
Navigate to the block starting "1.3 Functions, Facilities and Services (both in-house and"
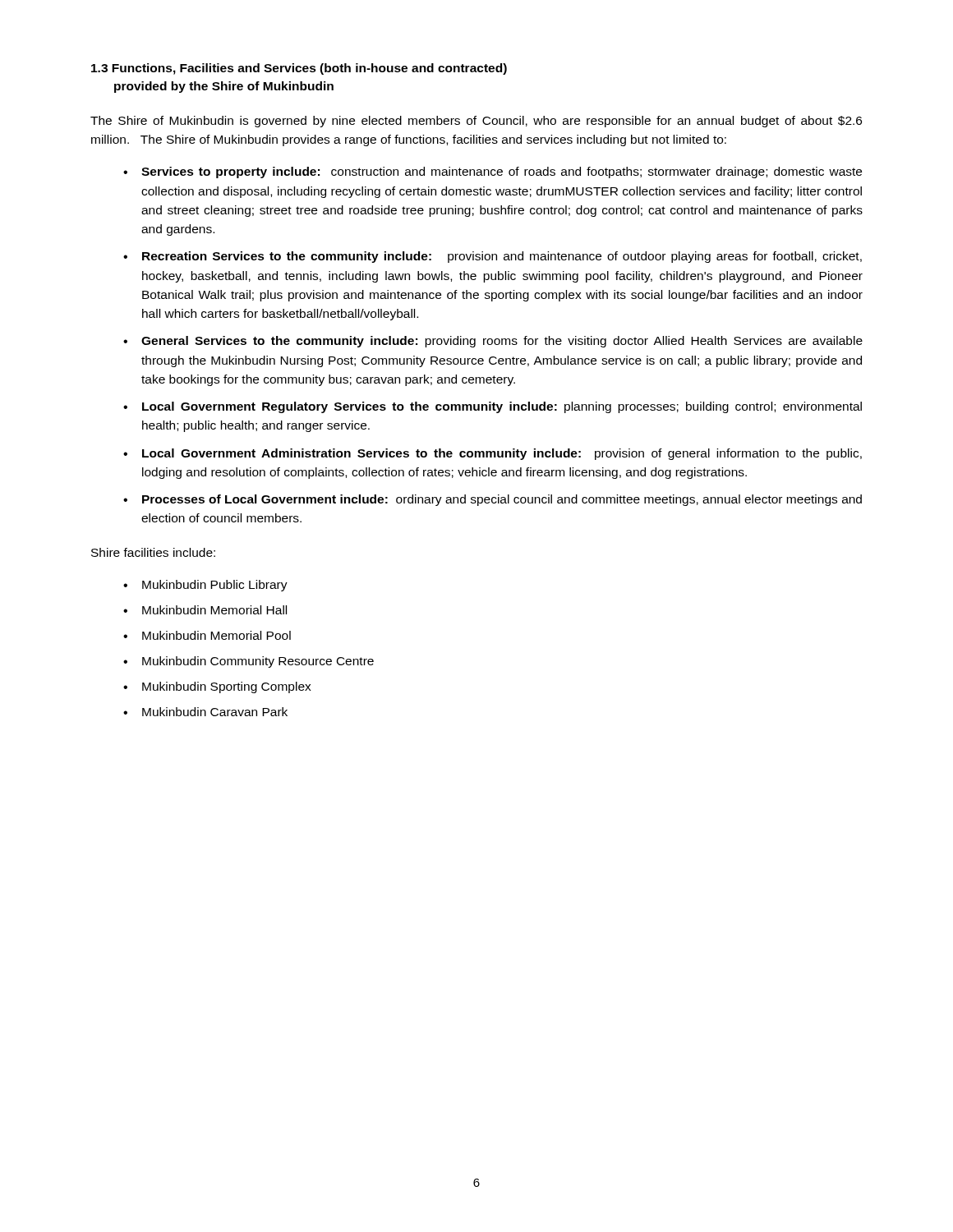[x=476, y=78]
